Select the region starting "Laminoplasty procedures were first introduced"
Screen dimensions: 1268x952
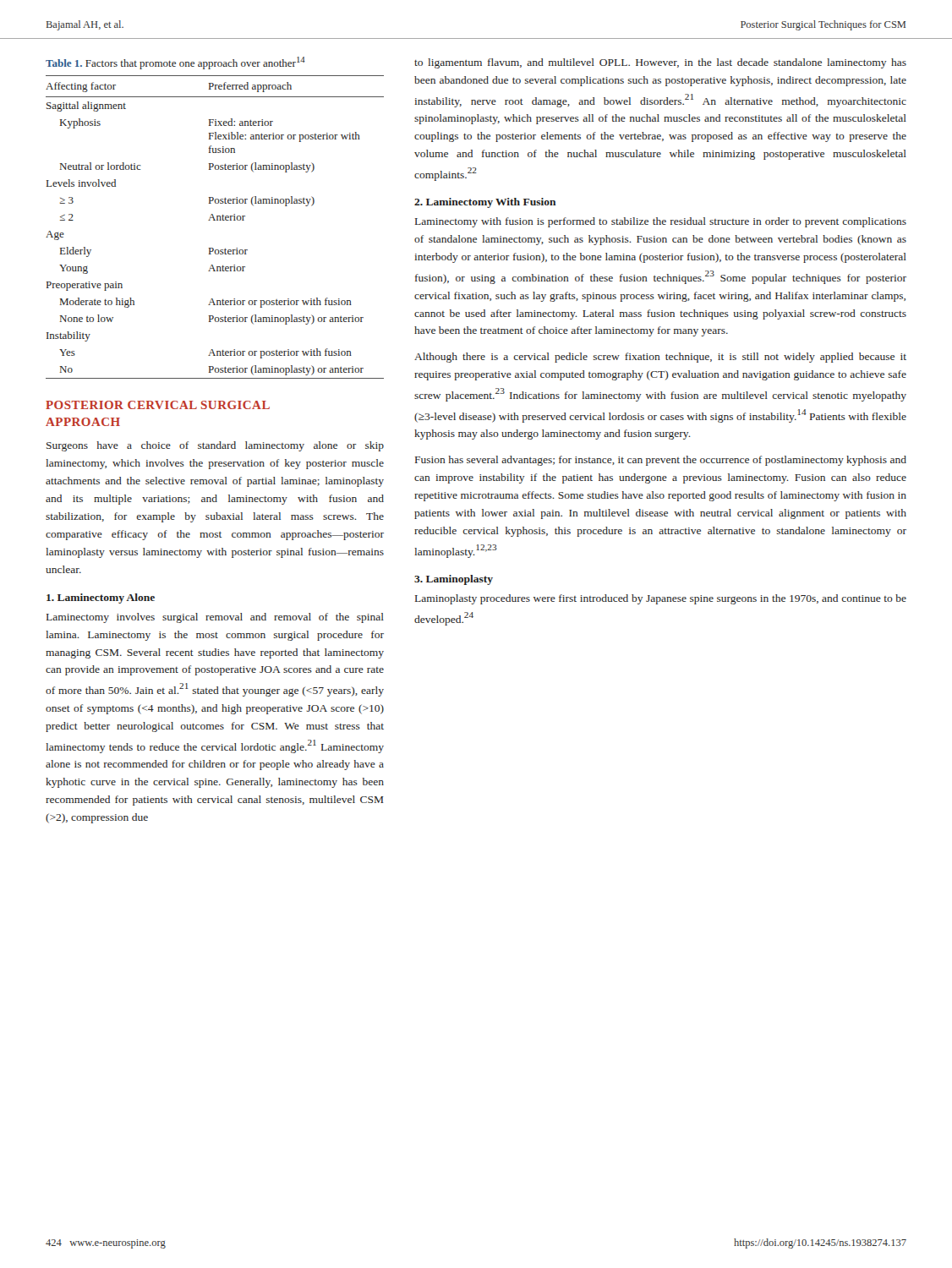tap(660, 608)
